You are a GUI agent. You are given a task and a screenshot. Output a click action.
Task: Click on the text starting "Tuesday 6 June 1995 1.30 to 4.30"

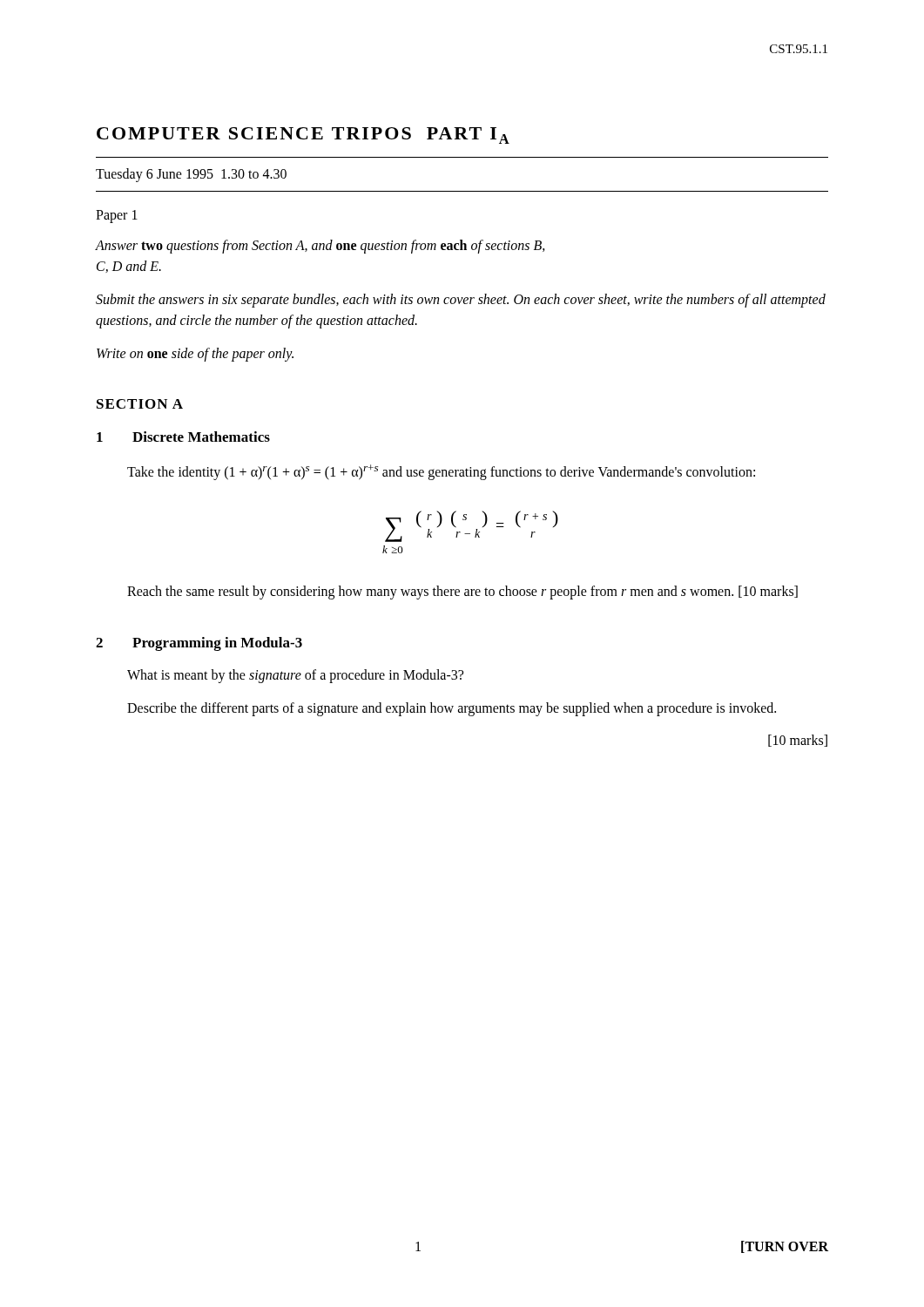(x=191, y=174)
